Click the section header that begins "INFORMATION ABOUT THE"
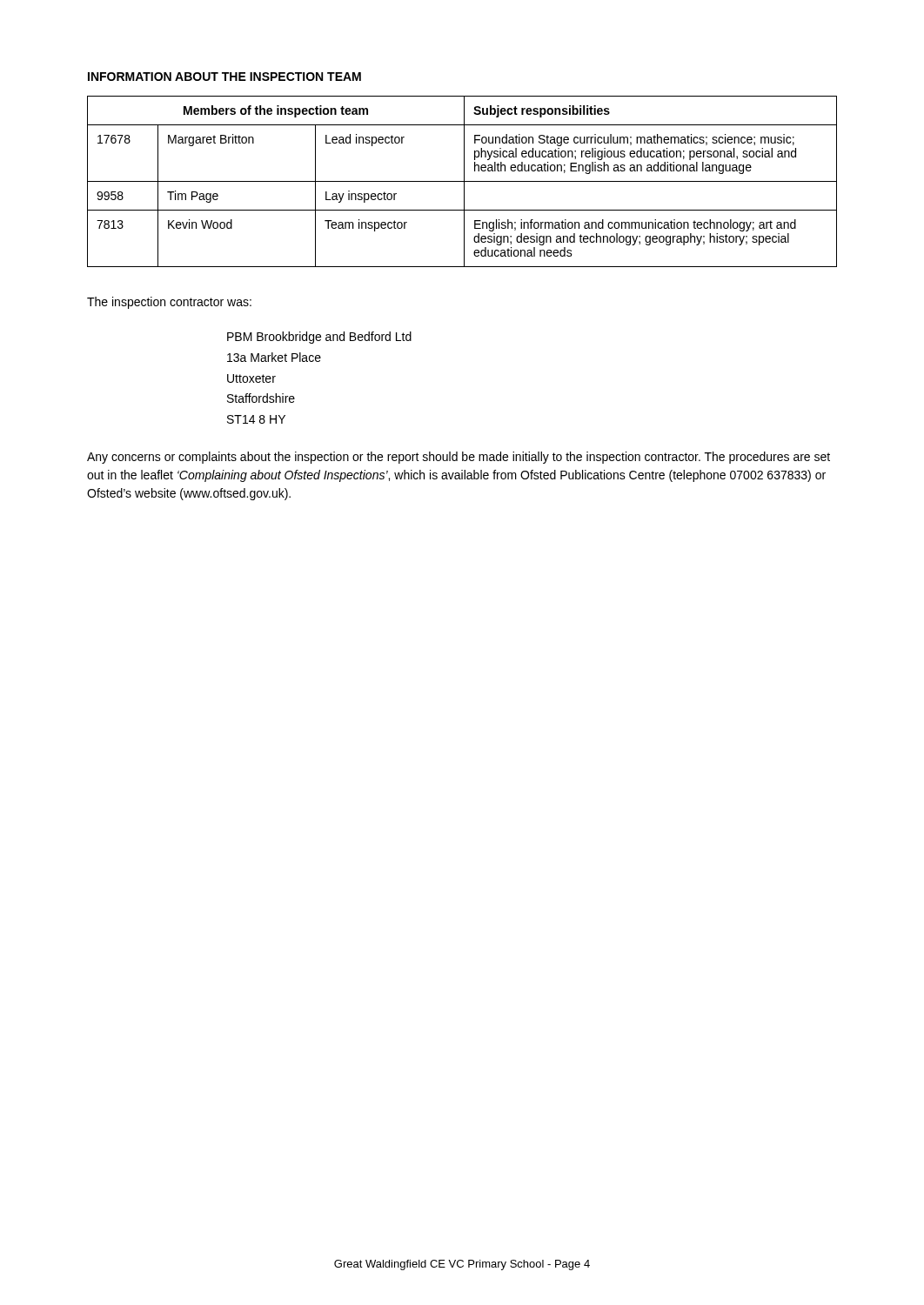924x1305 pixels. pos(224,77)
